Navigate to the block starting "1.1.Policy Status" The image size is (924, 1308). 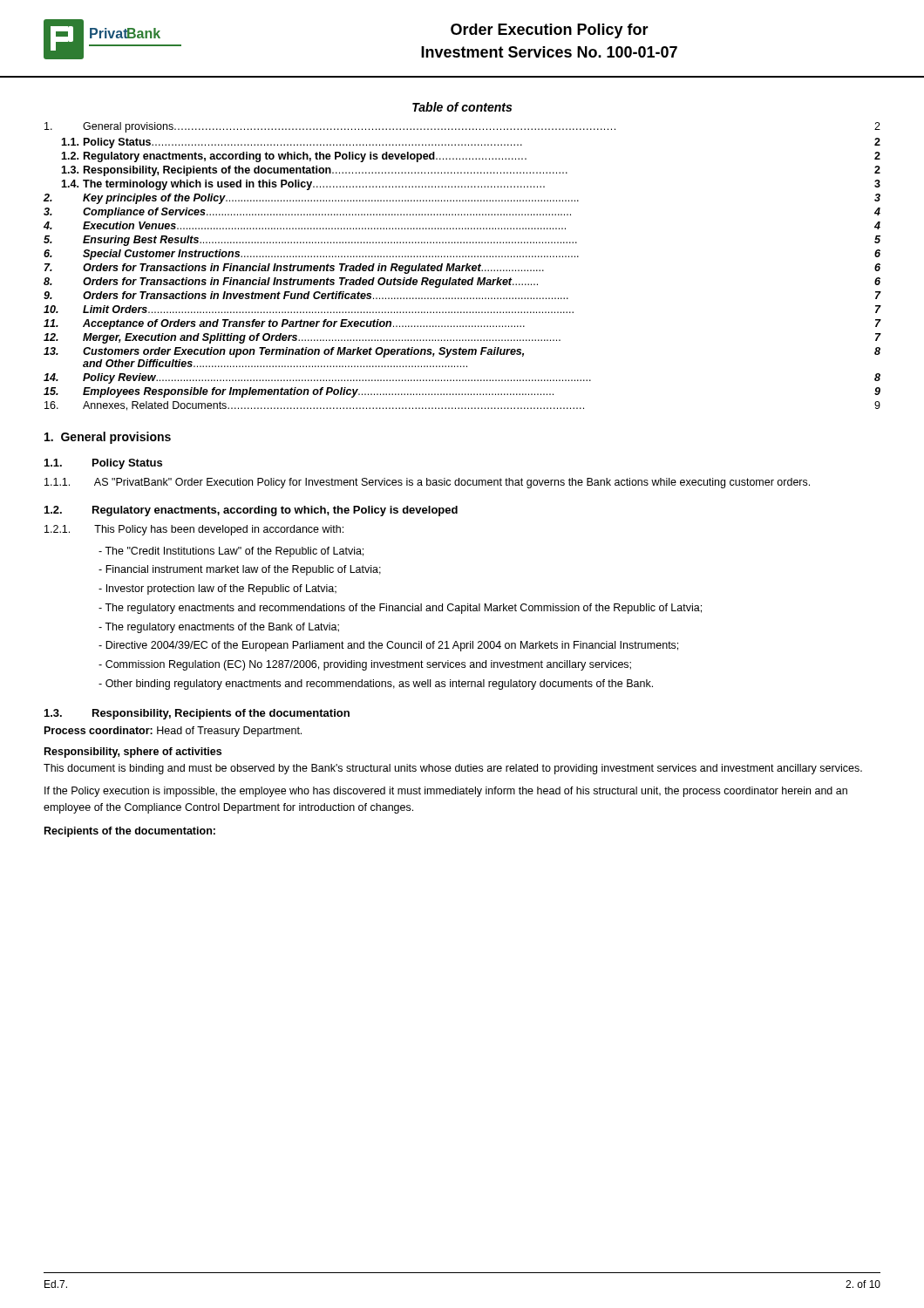pyautogui.click(x=103, y=463)
